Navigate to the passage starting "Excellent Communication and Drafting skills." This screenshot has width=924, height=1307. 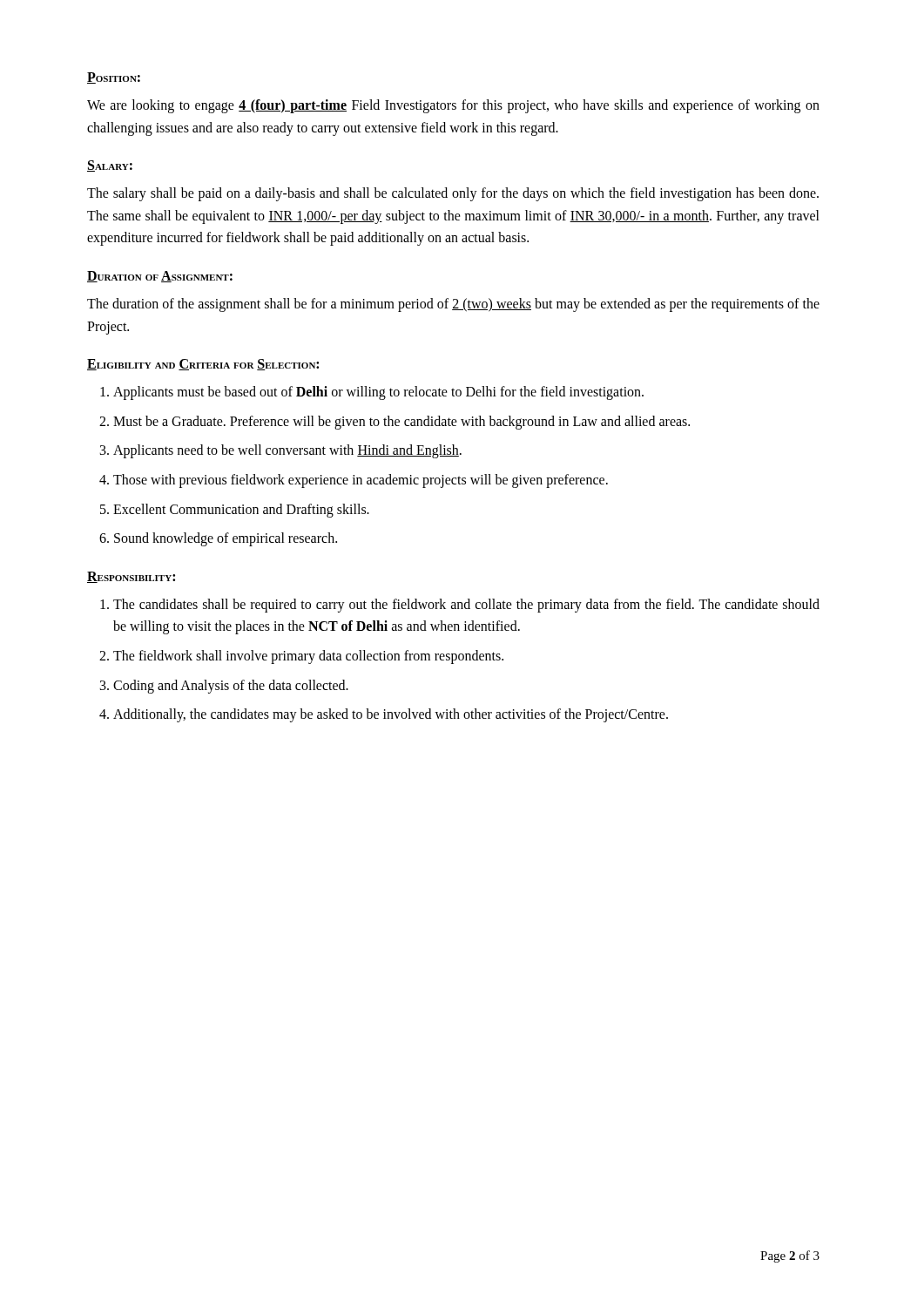[x=241, y=509]
